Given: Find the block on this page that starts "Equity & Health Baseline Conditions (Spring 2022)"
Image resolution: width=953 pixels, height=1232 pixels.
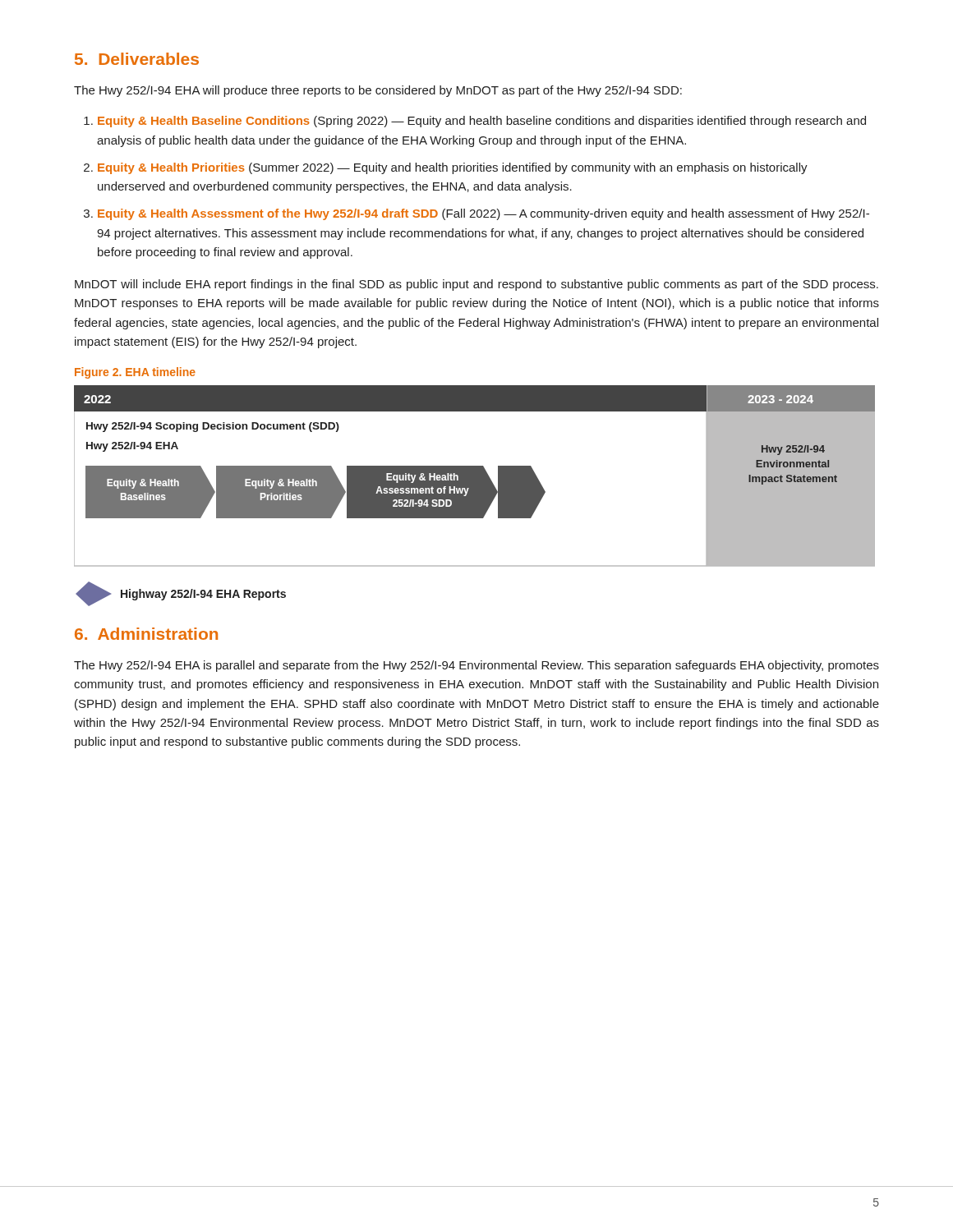Looking at the screenshot, I should [482, 130].
